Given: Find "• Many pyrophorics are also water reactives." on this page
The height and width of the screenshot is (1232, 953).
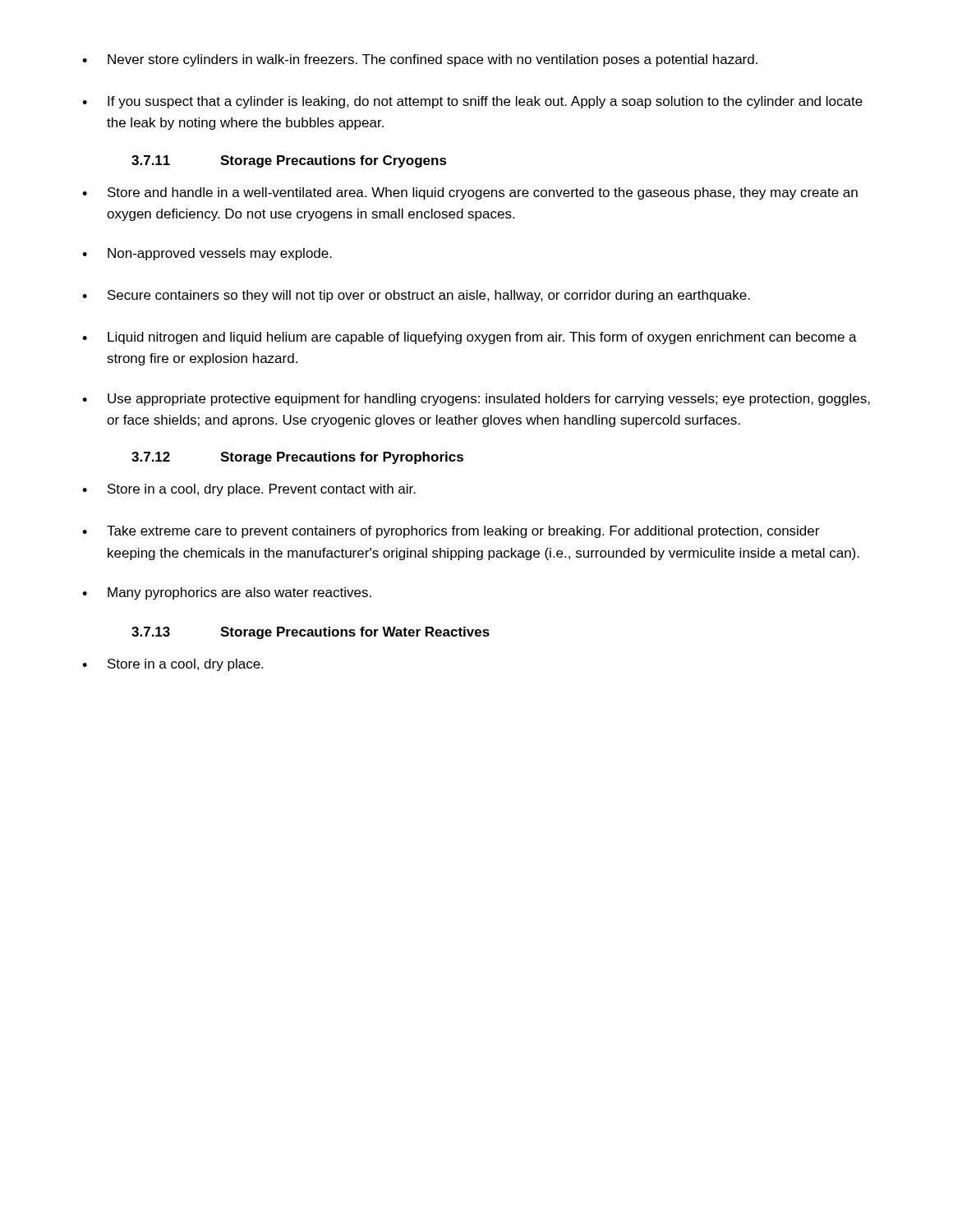Looking at the screenshot, I should (227, 593).
